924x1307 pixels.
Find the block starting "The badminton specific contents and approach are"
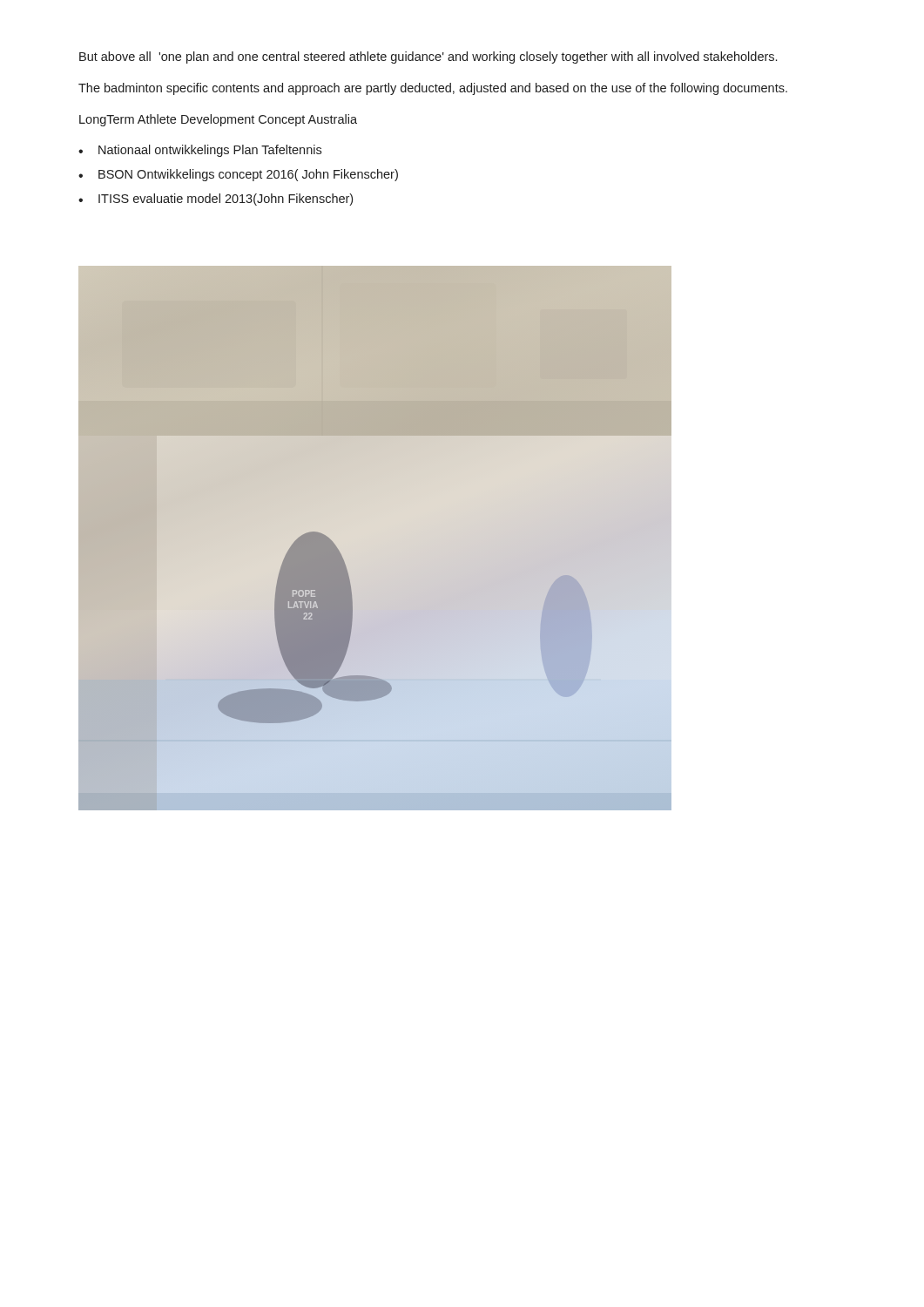(x=433, y=88)
